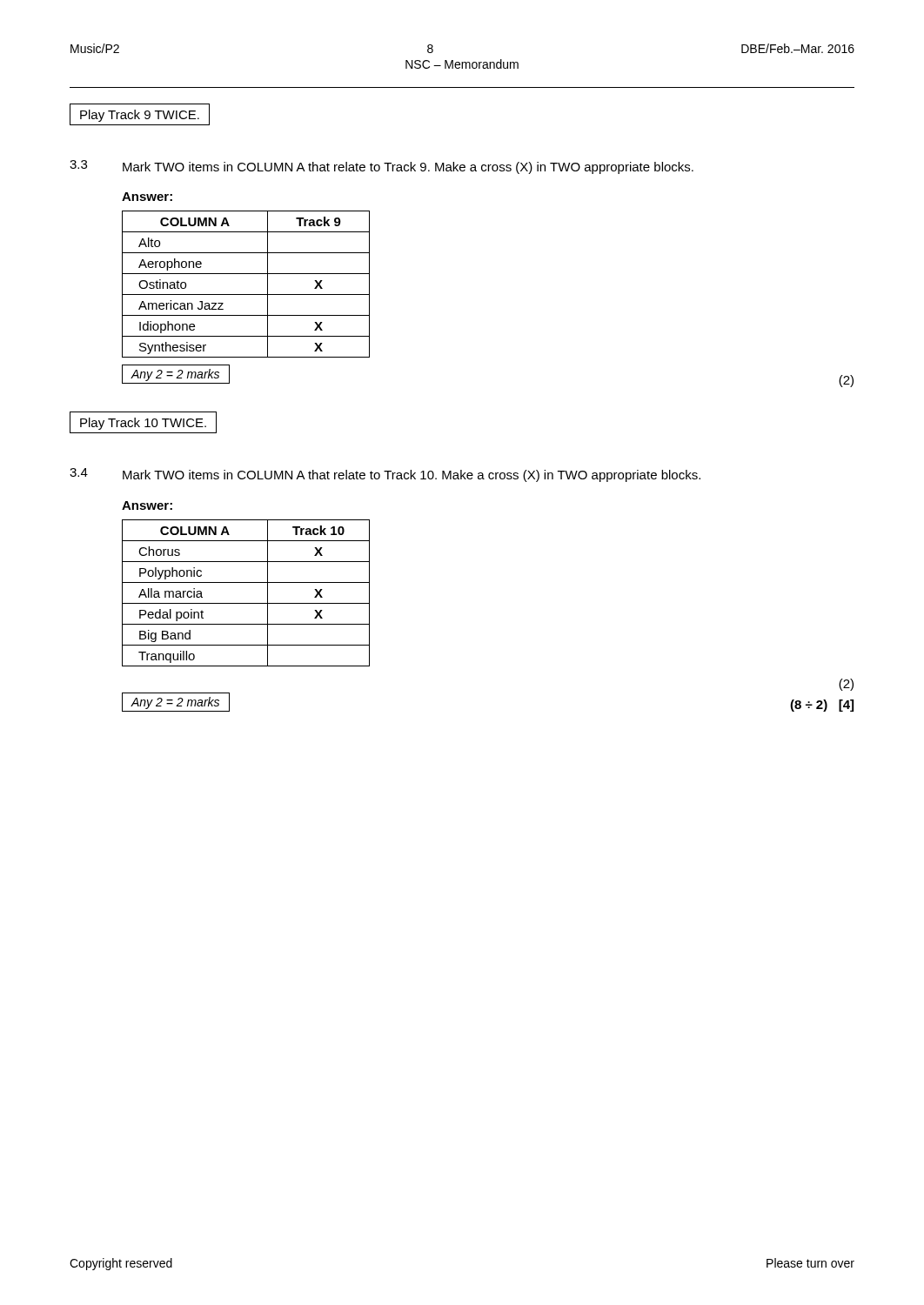Point to the block beginning "3 Mark TWO items in"

(382, 167)
